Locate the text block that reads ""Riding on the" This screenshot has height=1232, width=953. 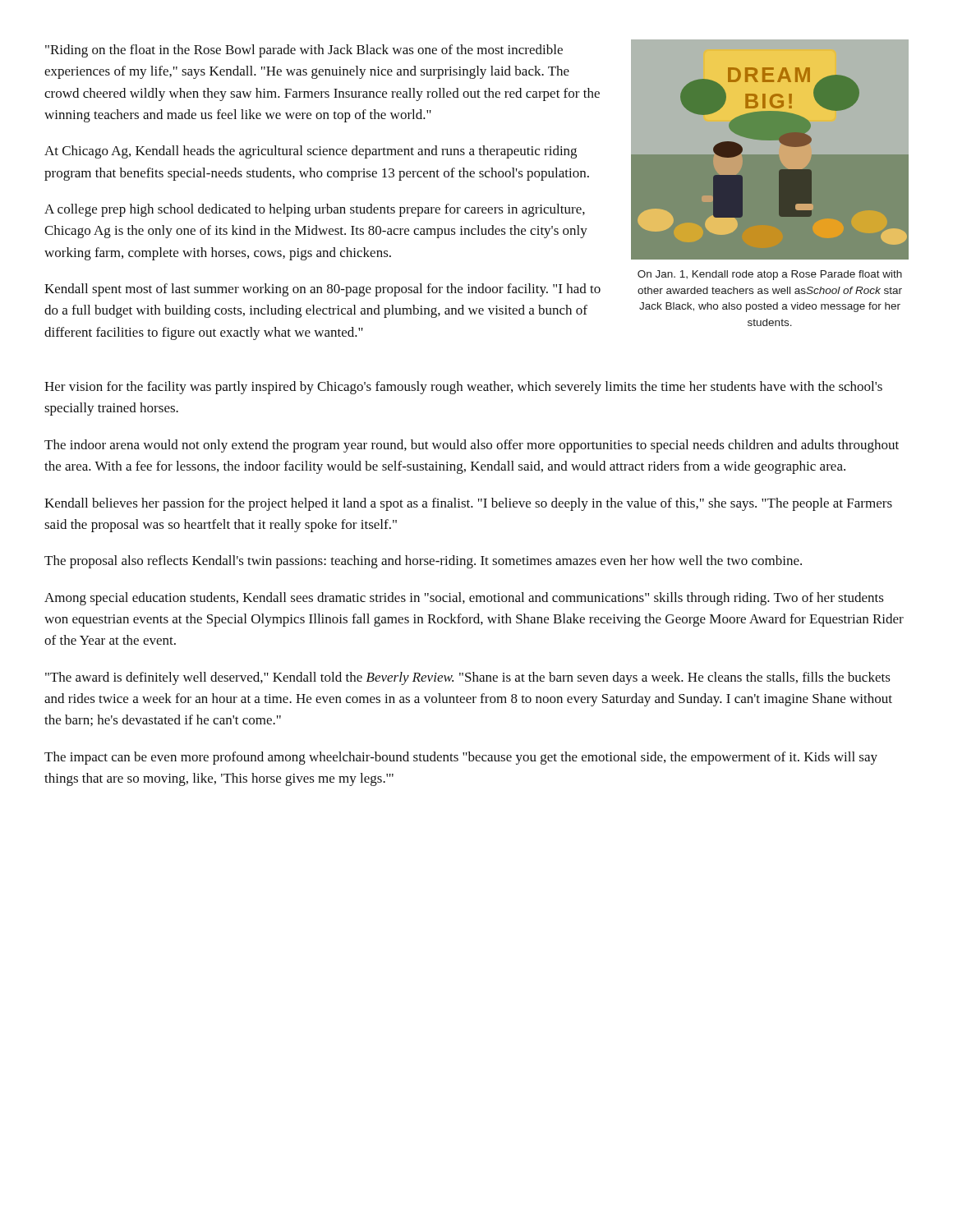click(322, 82)
